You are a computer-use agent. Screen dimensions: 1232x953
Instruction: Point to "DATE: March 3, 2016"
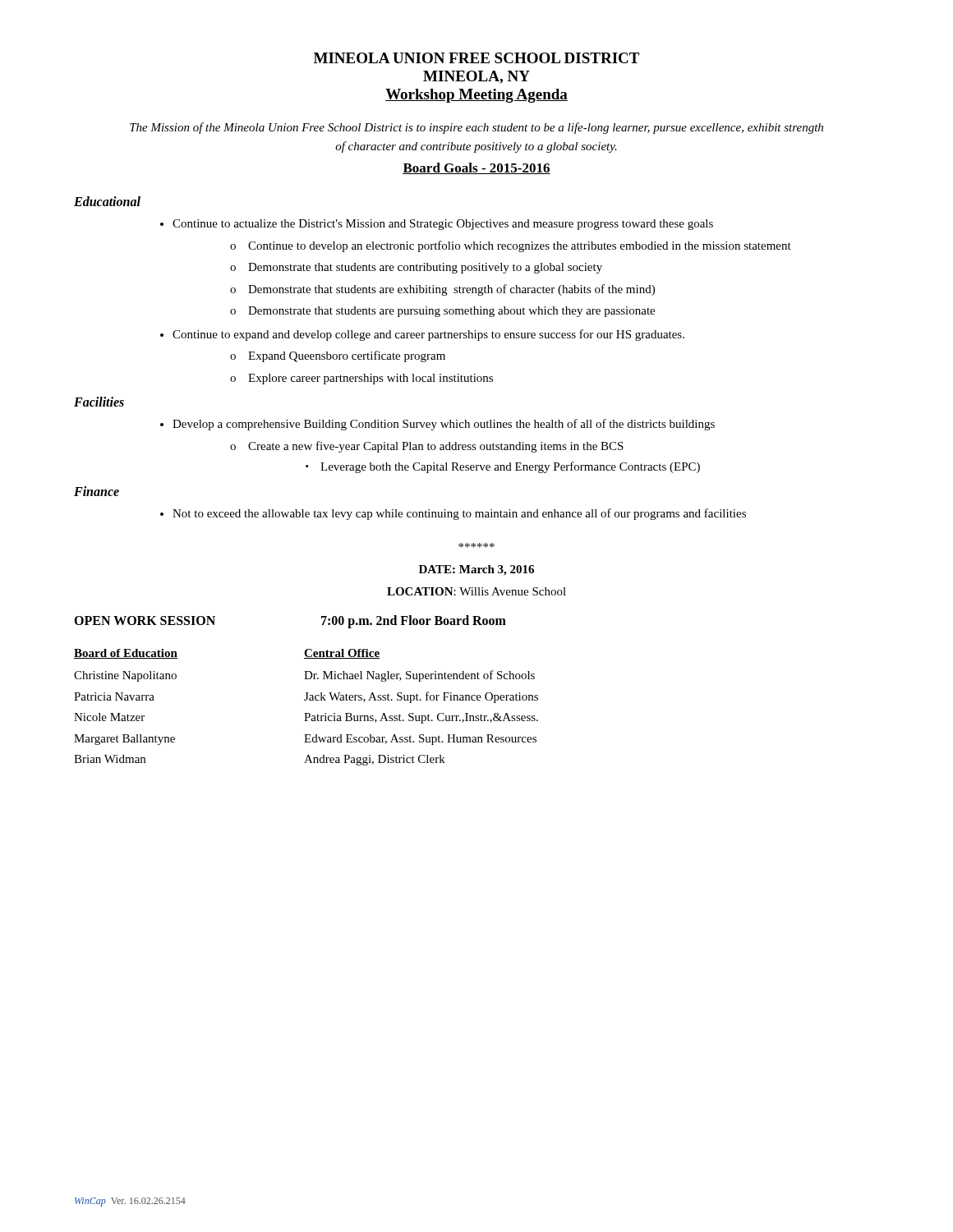click(476, 569)
